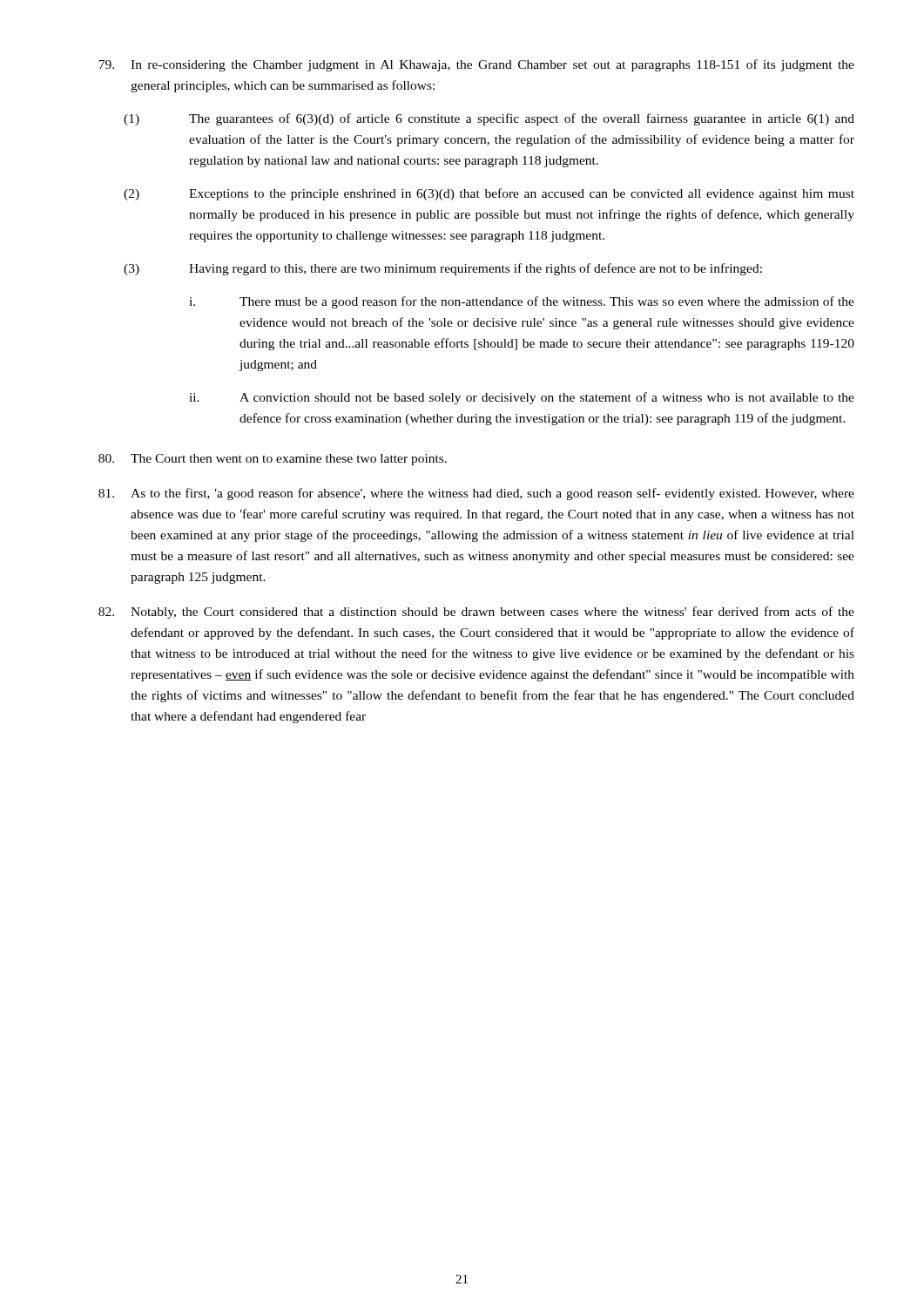The width and height of the screenshot is (924, 1307).
Task: Find the list item that reads "(3) Having regard to this,"
Action: (x=462, y=268)
